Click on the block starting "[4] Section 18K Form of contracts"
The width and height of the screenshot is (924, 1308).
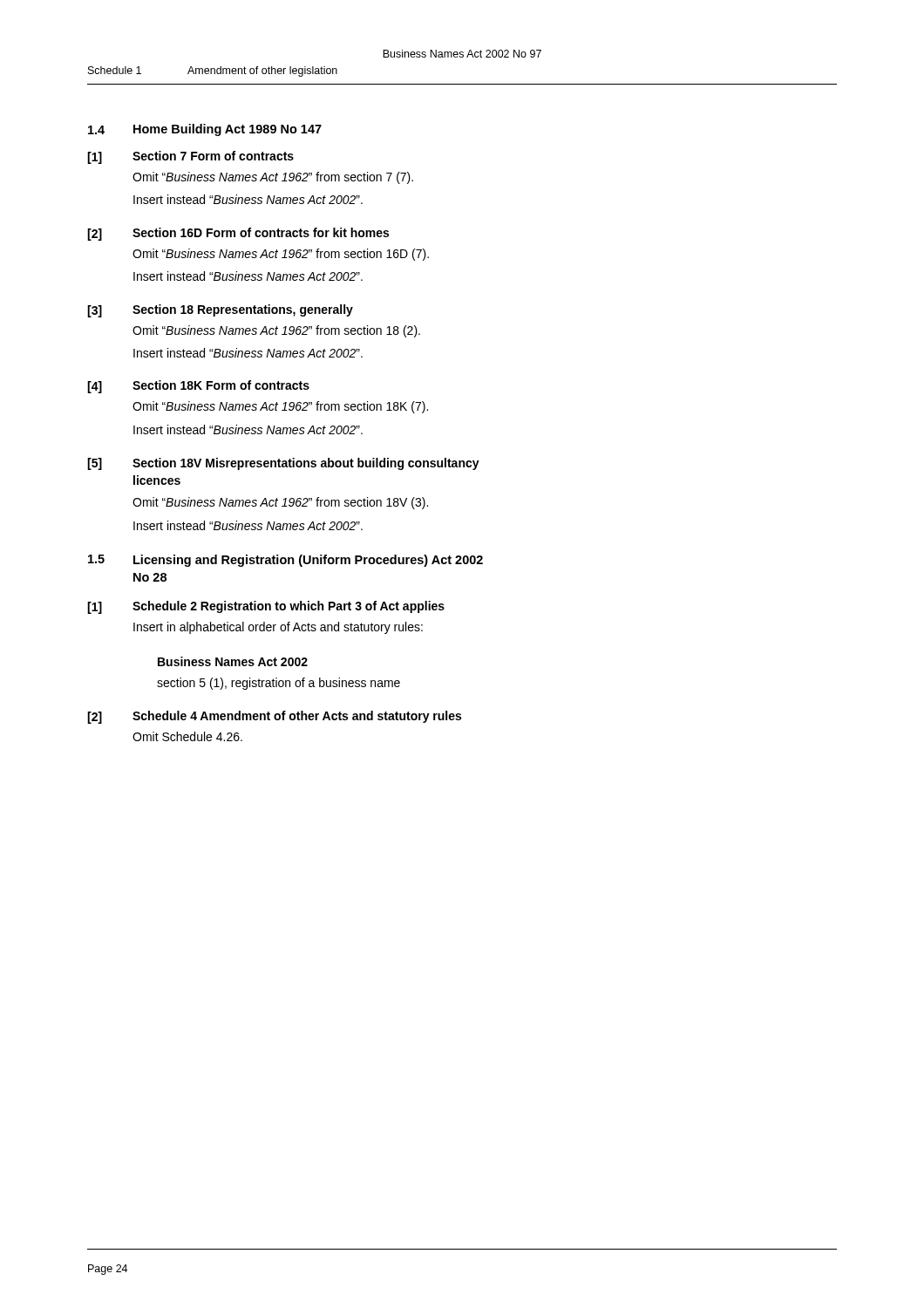coord(198,386)
